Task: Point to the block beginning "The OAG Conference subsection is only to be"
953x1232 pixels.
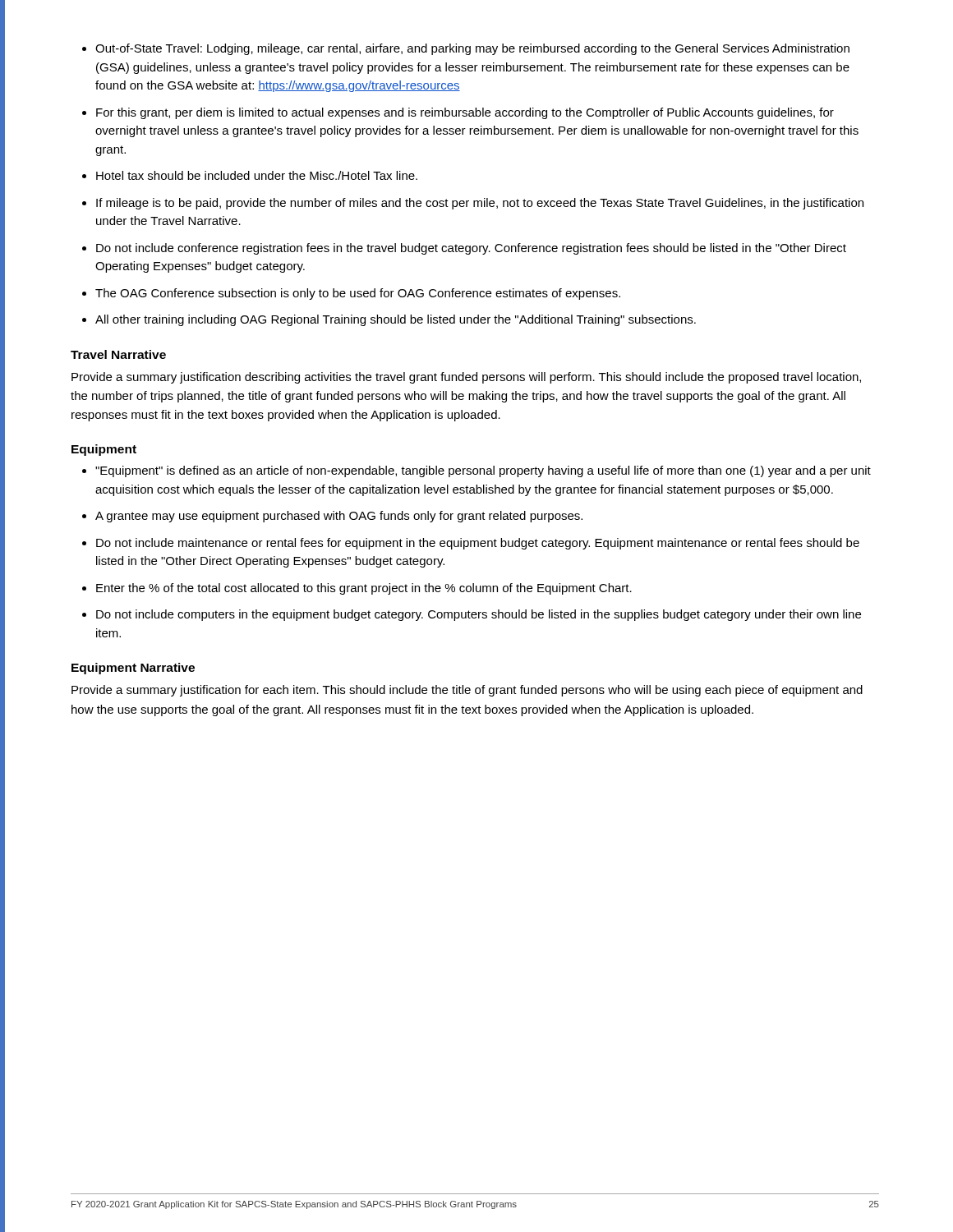Action: tap(358, 292)
